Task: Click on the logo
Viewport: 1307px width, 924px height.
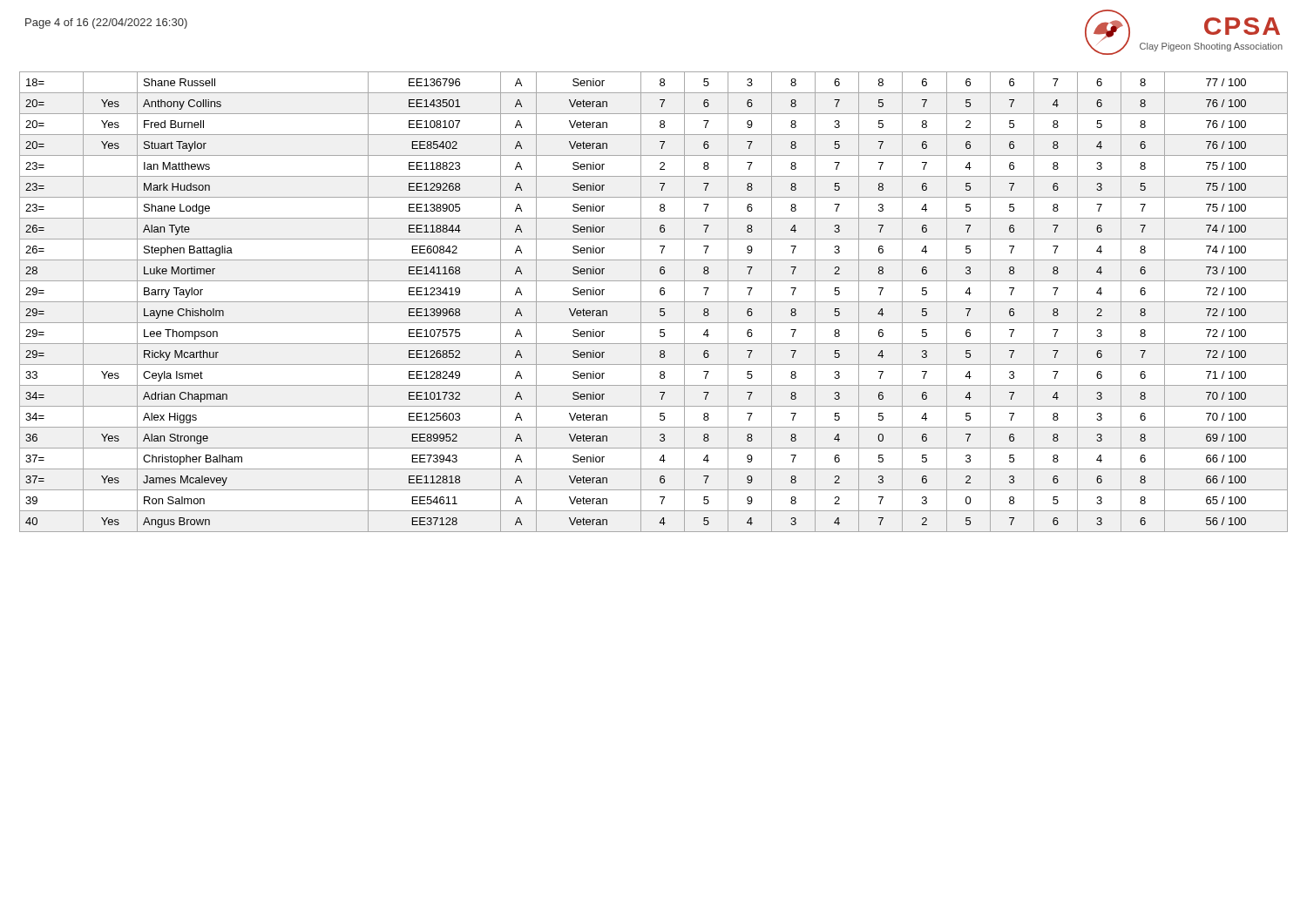Action: pyautogui.click(x=1183, y=32)
